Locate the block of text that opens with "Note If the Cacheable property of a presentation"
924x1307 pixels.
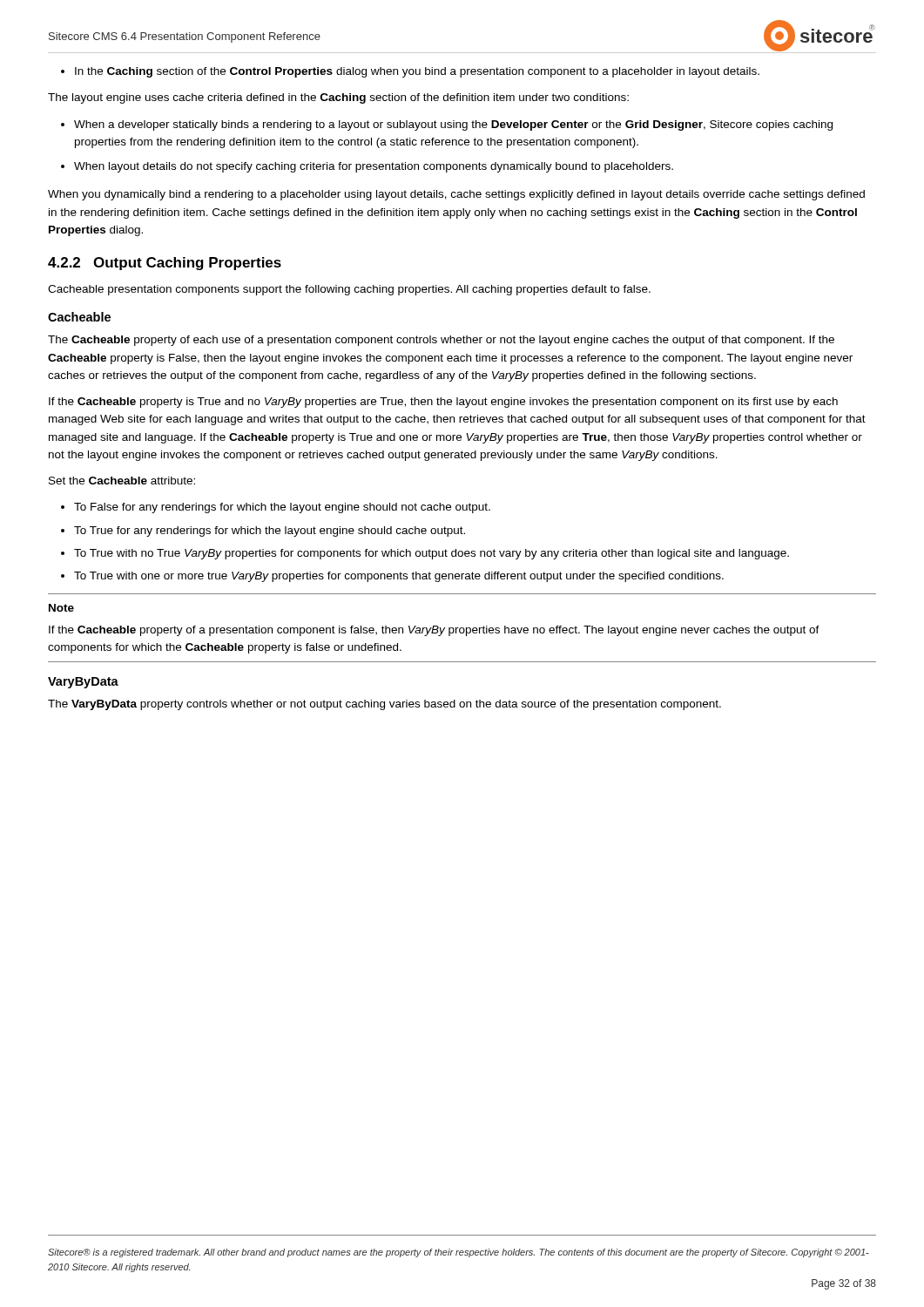point(462,628)
